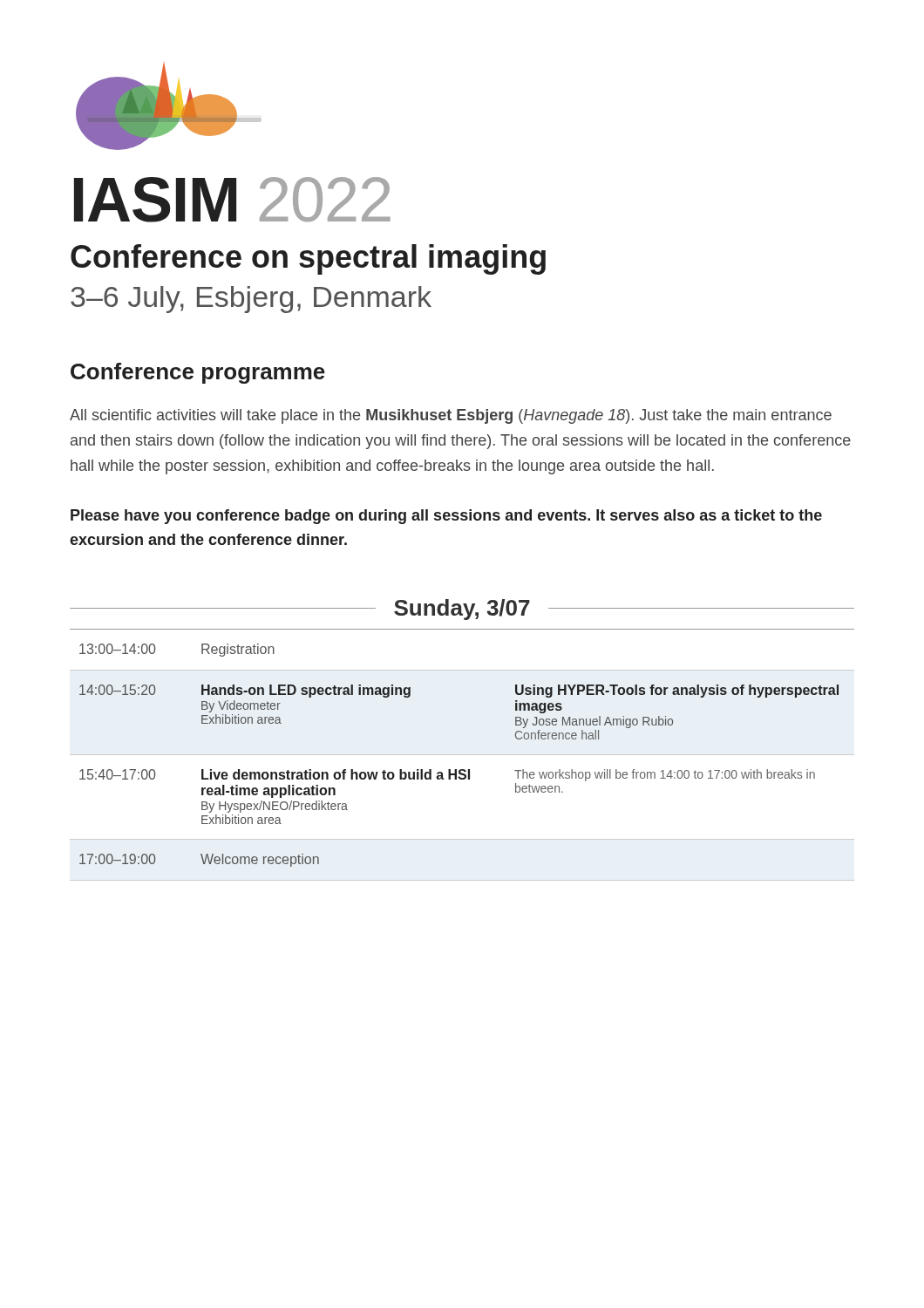This screenshot has width=924, height=1308.
Task: Select the region starting "Sunday, 3/07"
Action: click(462, 608)
